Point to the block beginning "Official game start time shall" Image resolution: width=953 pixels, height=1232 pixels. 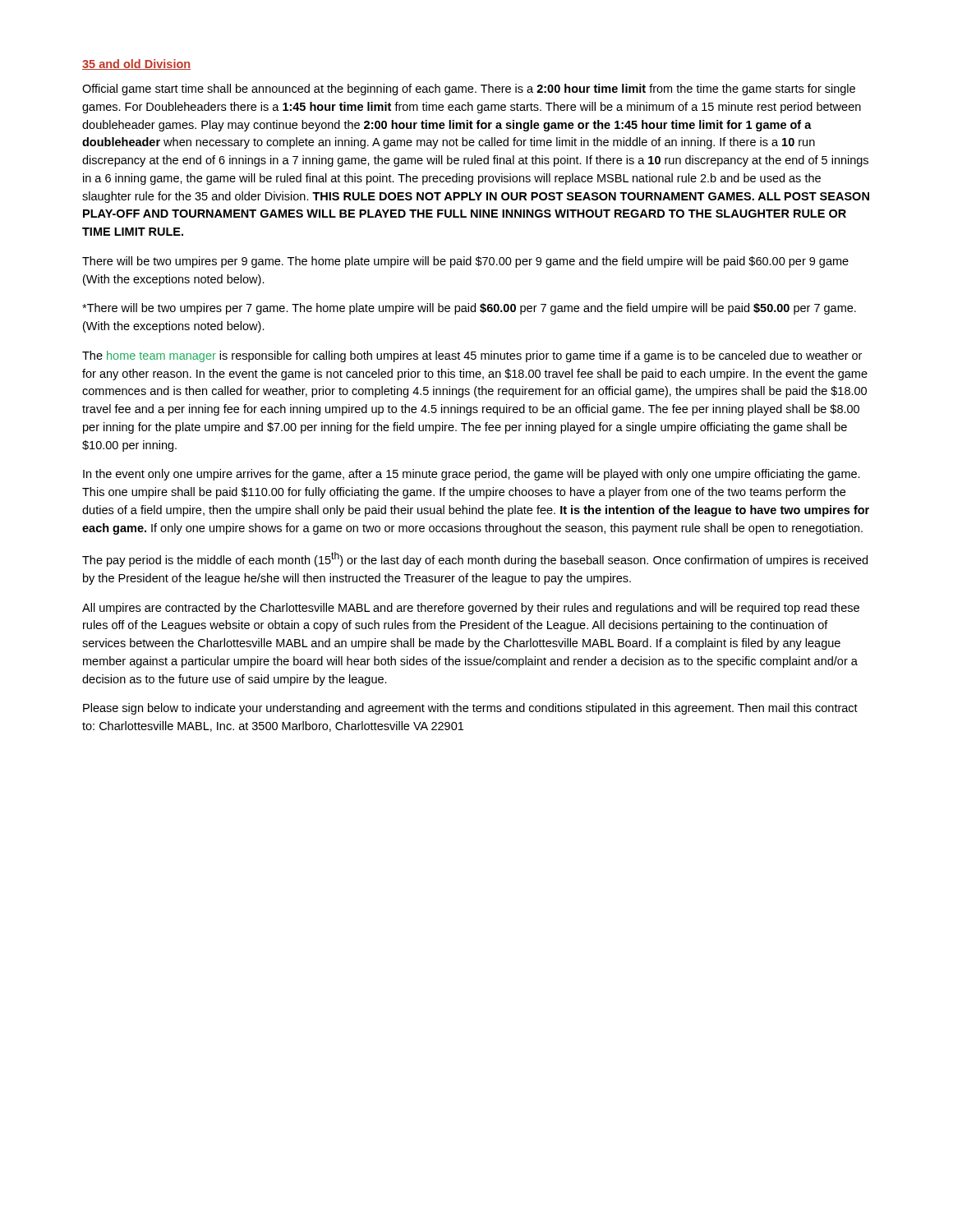click(476, 161)
